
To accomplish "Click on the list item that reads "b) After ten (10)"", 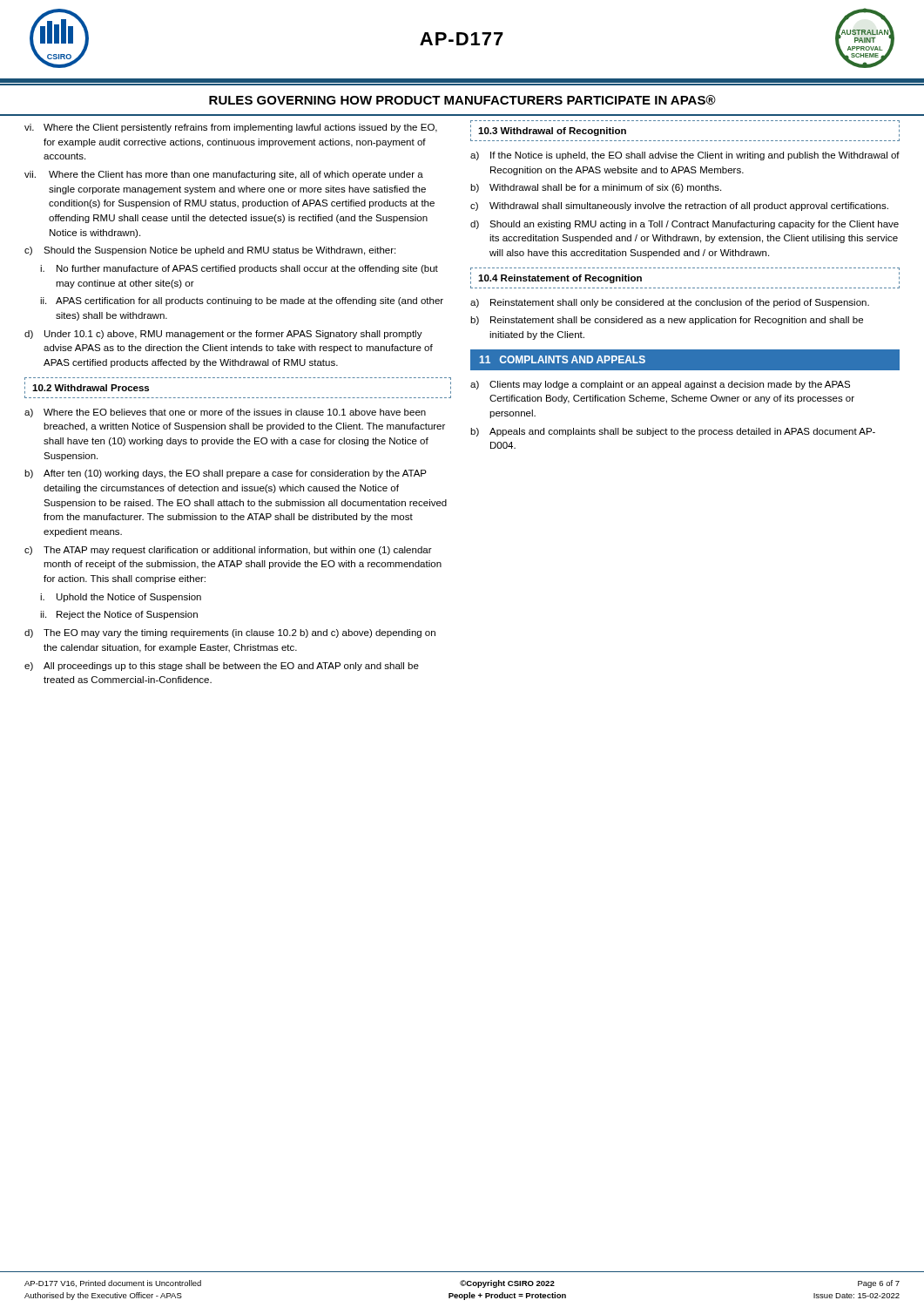I will [238, 503].
